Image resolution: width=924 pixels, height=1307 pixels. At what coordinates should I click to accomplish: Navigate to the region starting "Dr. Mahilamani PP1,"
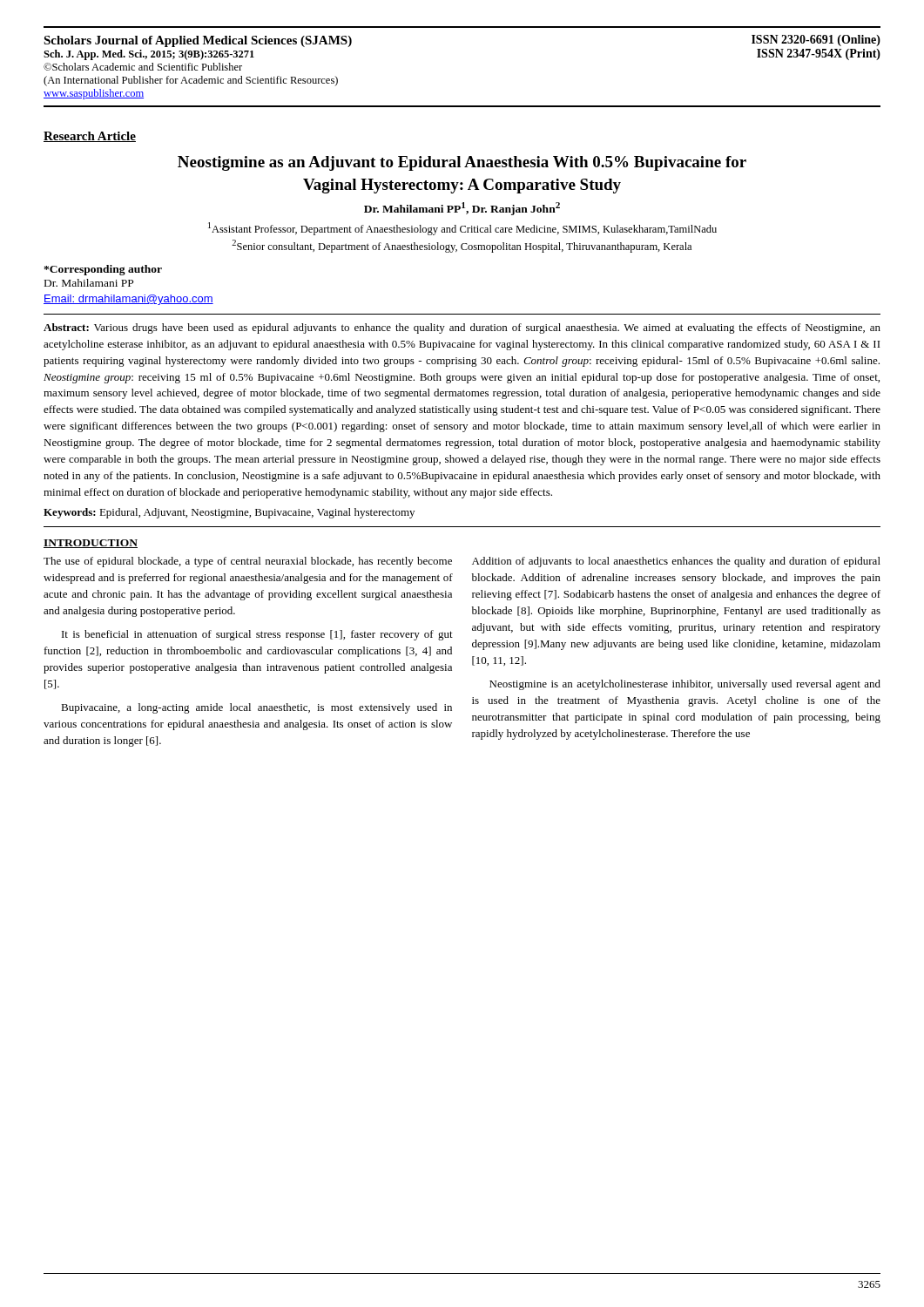pos(462,207)
